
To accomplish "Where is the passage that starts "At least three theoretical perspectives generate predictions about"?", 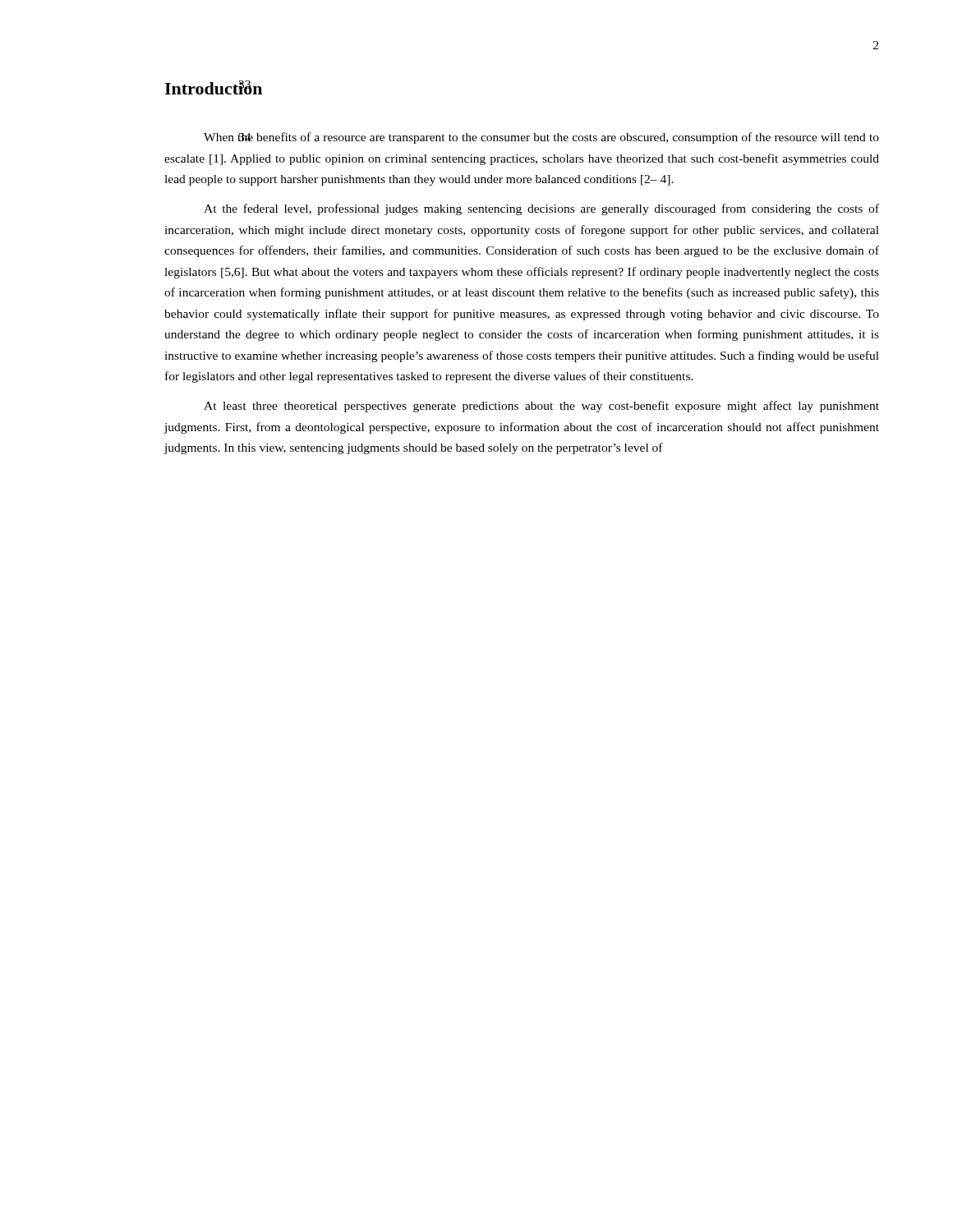I will pyautogui.click(x=522, y=427).
